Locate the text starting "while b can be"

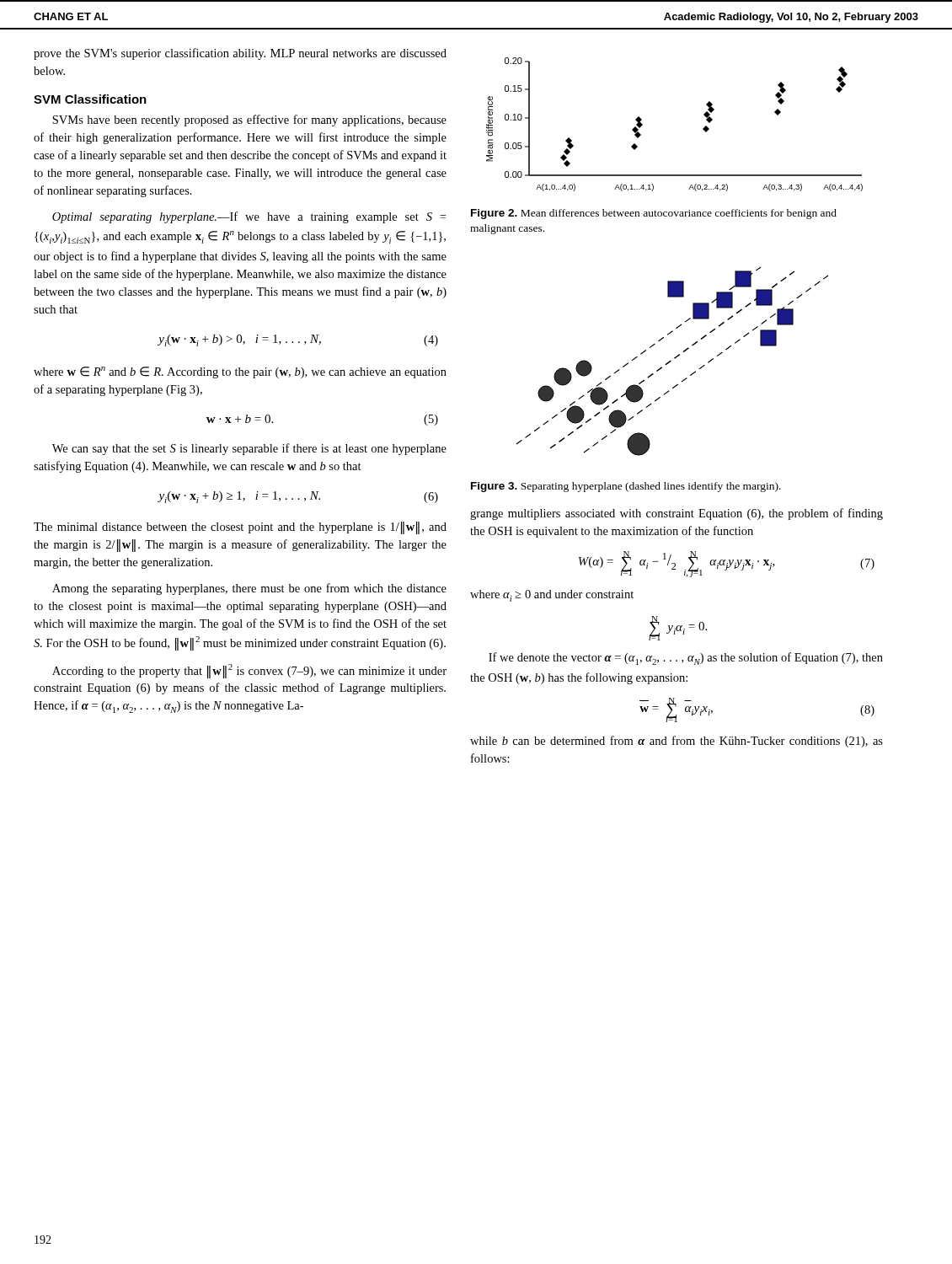(676, 750)
